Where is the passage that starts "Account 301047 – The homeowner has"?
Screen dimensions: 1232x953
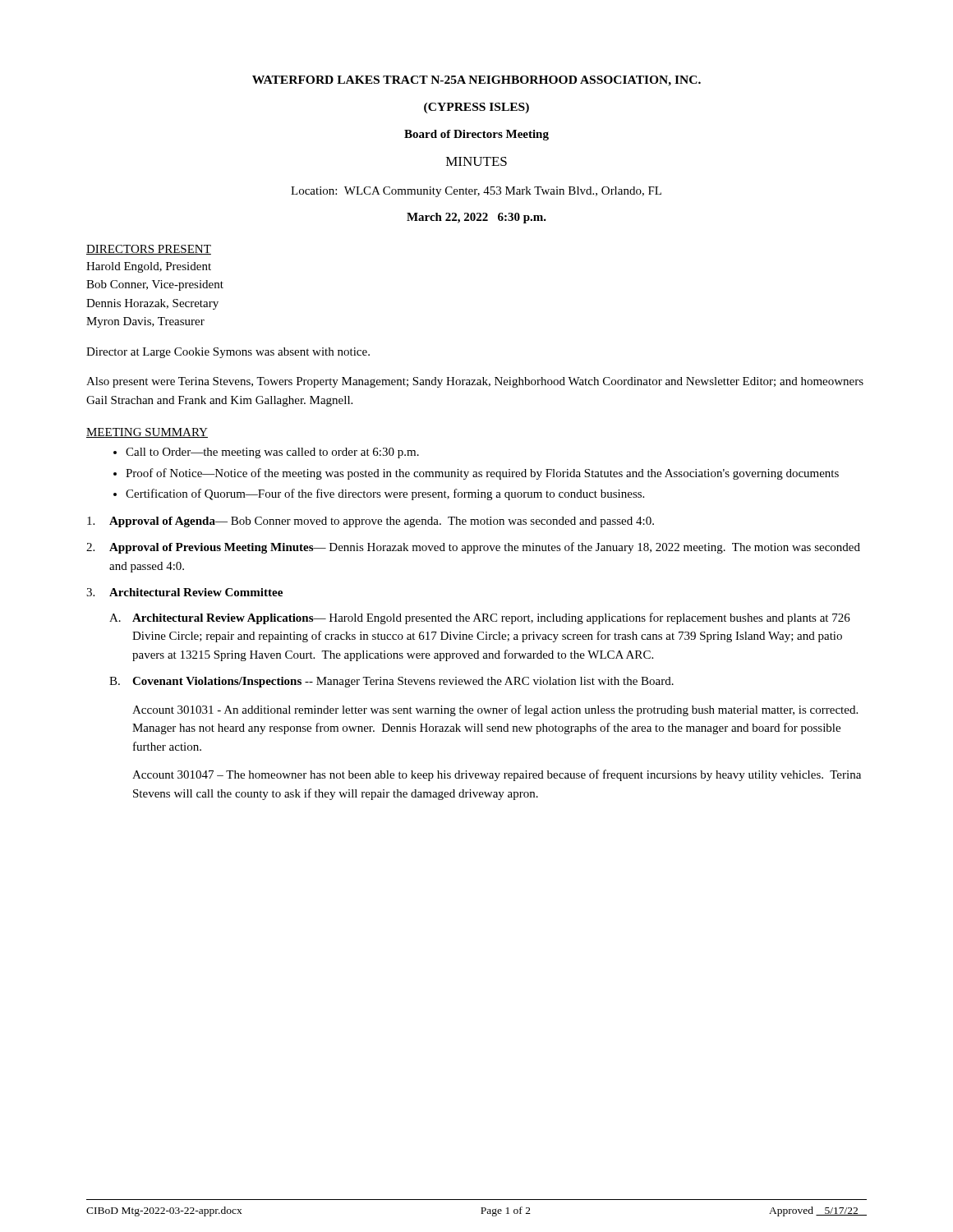497,784
